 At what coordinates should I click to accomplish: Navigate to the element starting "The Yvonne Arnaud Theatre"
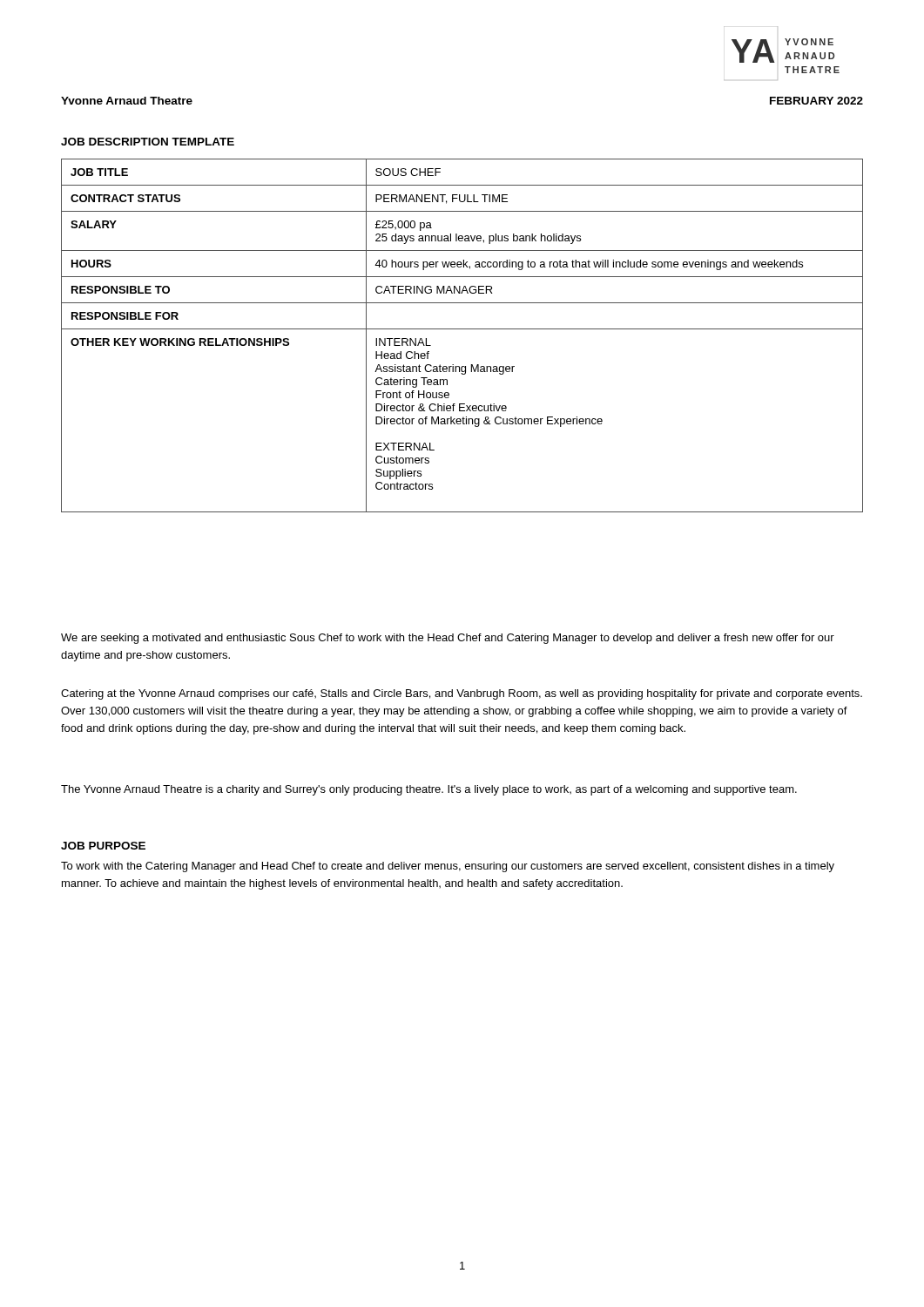point(429,789)
